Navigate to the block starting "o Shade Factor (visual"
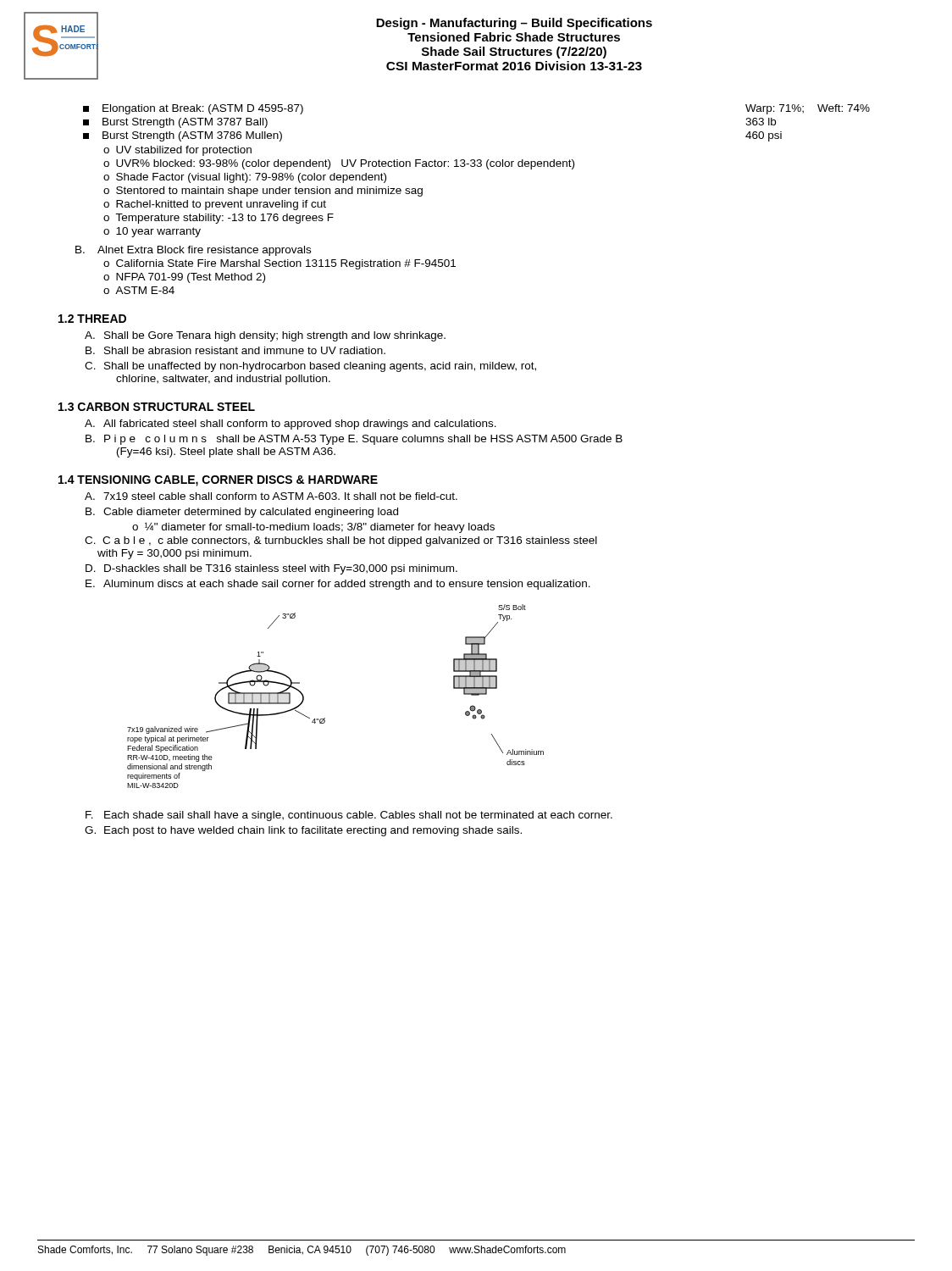The height and width of the screenshot is (1271, 952). tap(509, 177)
